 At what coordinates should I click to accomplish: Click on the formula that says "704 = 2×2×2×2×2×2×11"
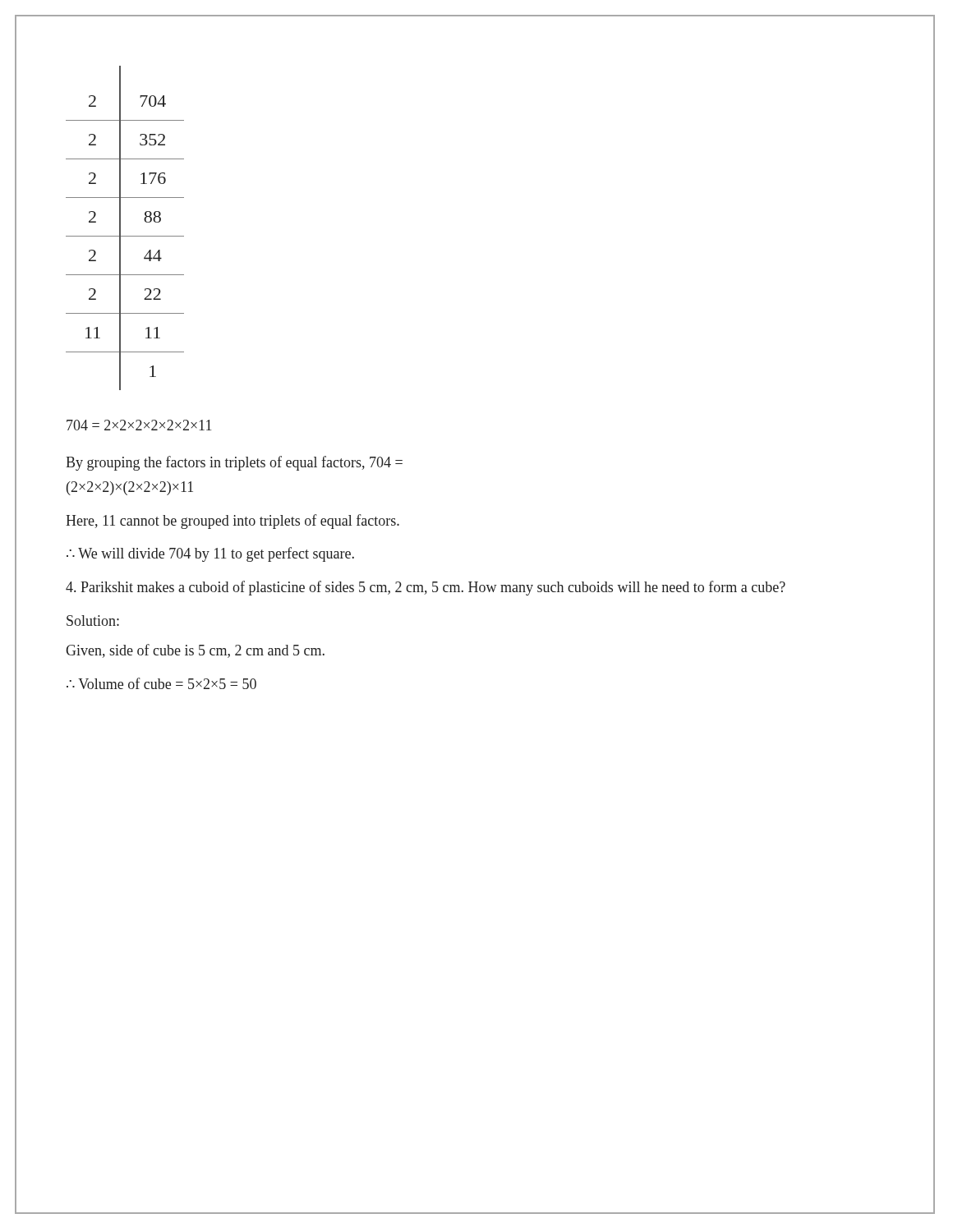pos(139,425)
